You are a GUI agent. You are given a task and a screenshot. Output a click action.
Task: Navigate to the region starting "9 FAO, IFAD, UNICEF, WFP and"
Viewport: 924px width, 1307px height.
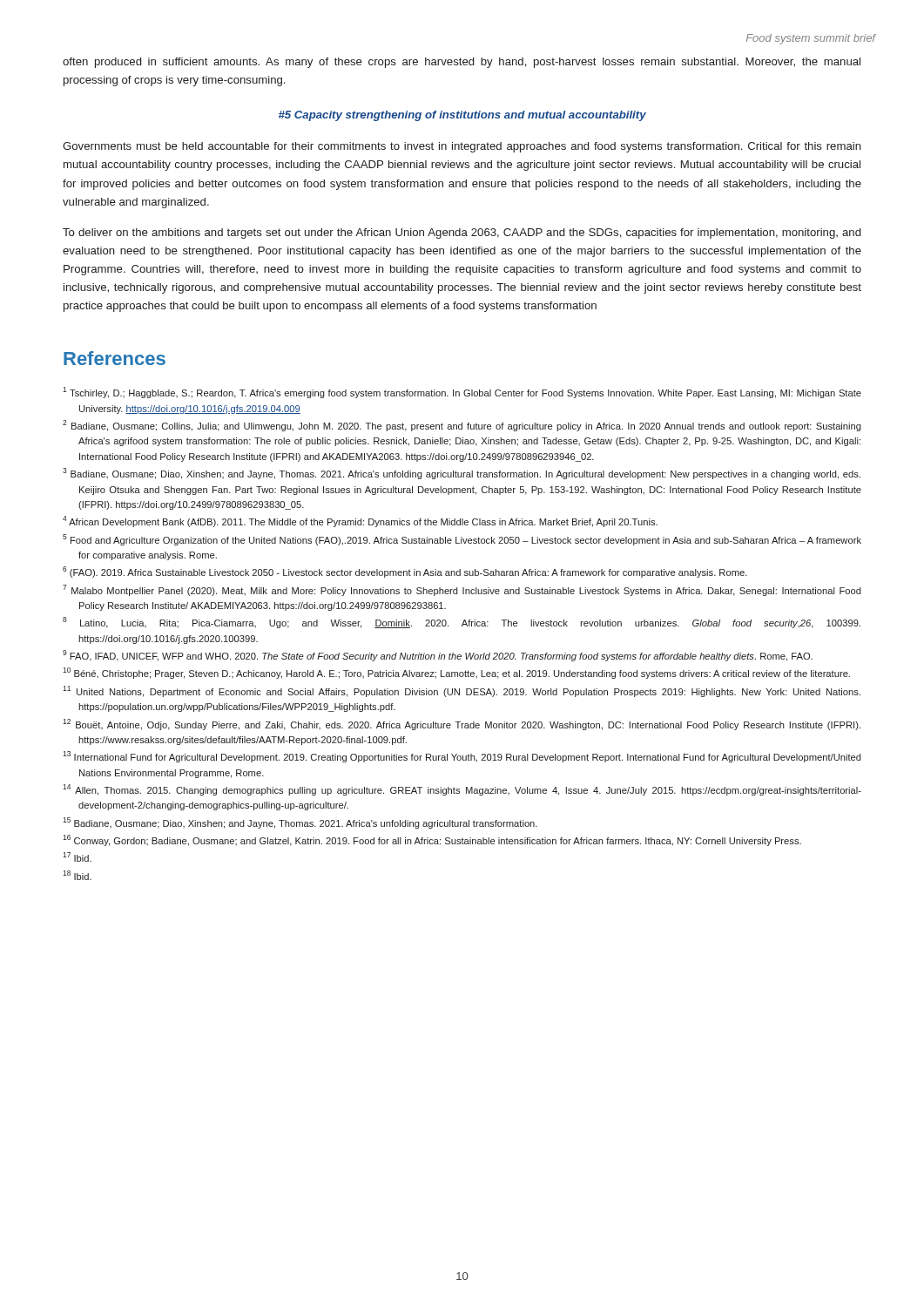pos(438,655)
